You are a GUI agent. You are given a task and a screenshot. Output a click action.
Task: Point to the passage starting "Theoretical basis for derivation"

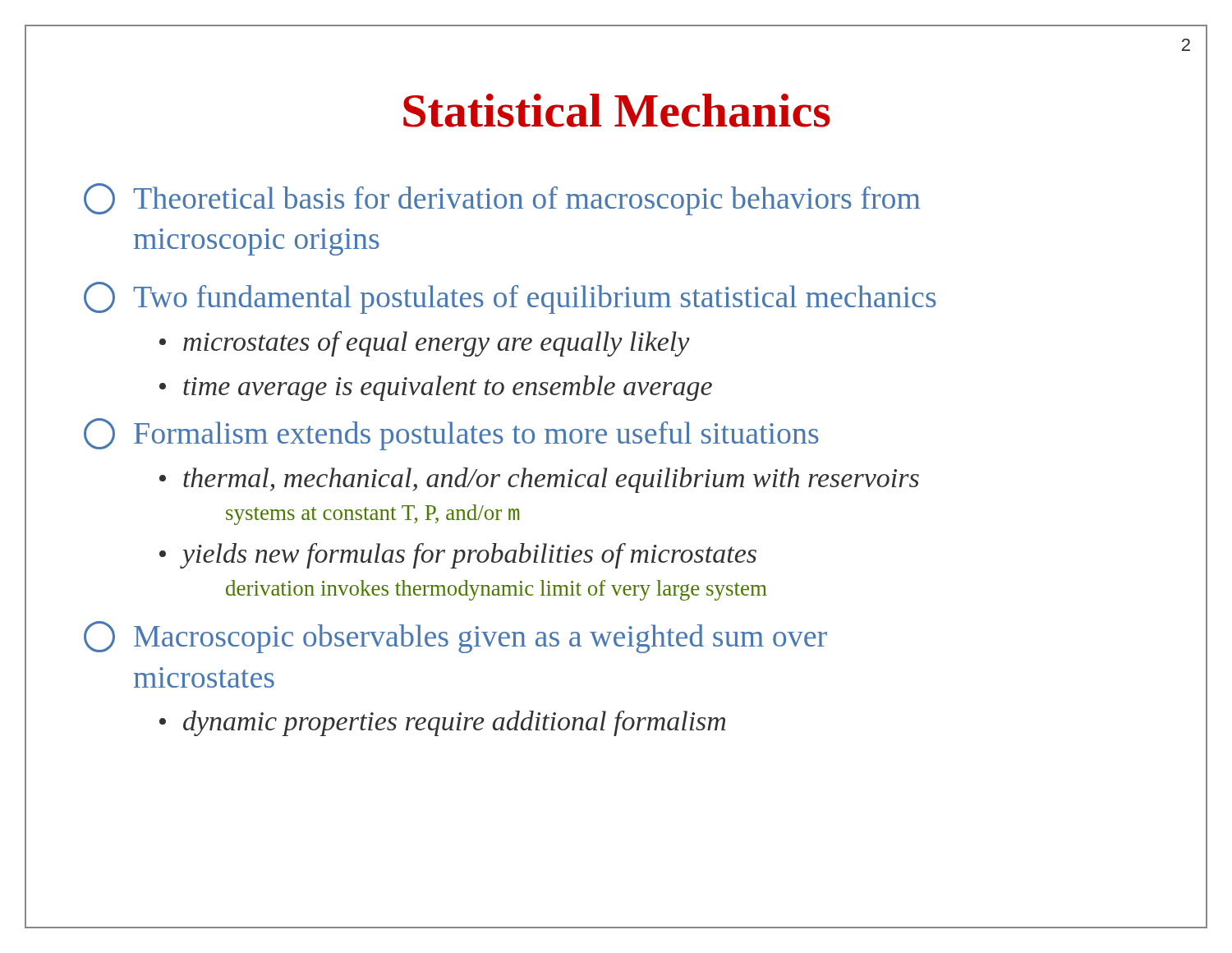coord(502,219)
